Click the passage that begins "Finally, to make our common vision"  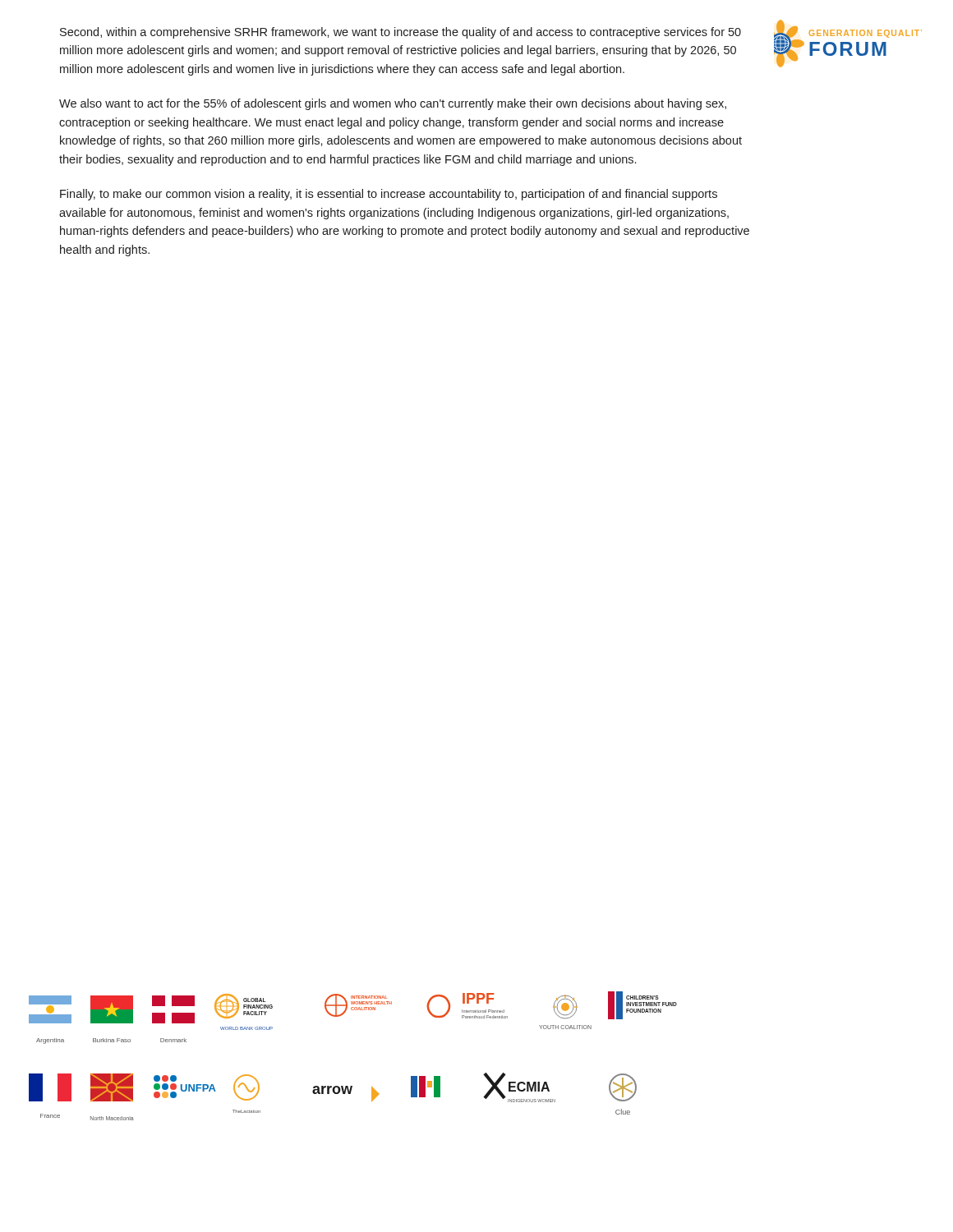coord(405,222)
